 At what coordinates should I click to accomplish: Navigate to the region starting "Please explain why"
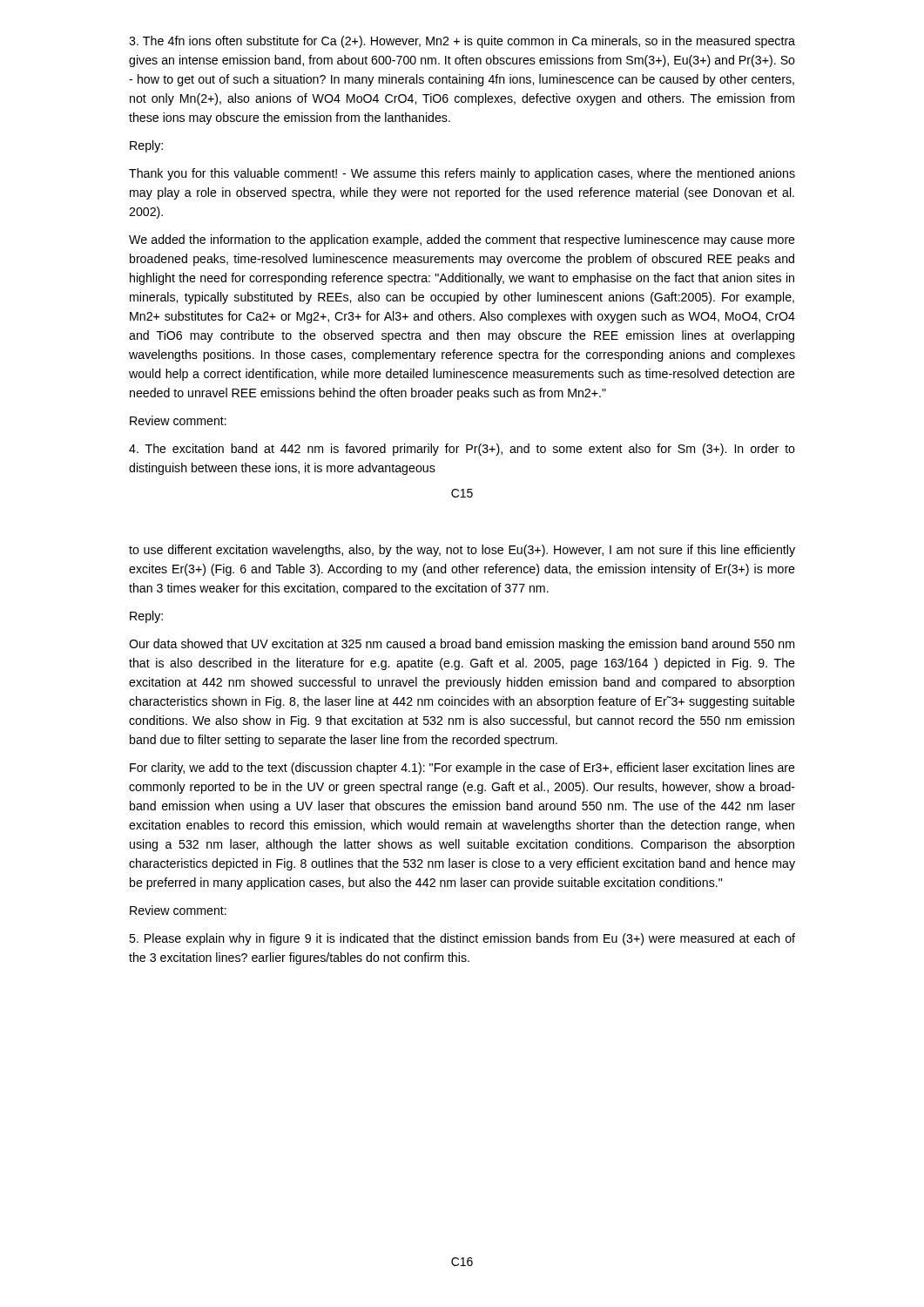coord(462,948)
